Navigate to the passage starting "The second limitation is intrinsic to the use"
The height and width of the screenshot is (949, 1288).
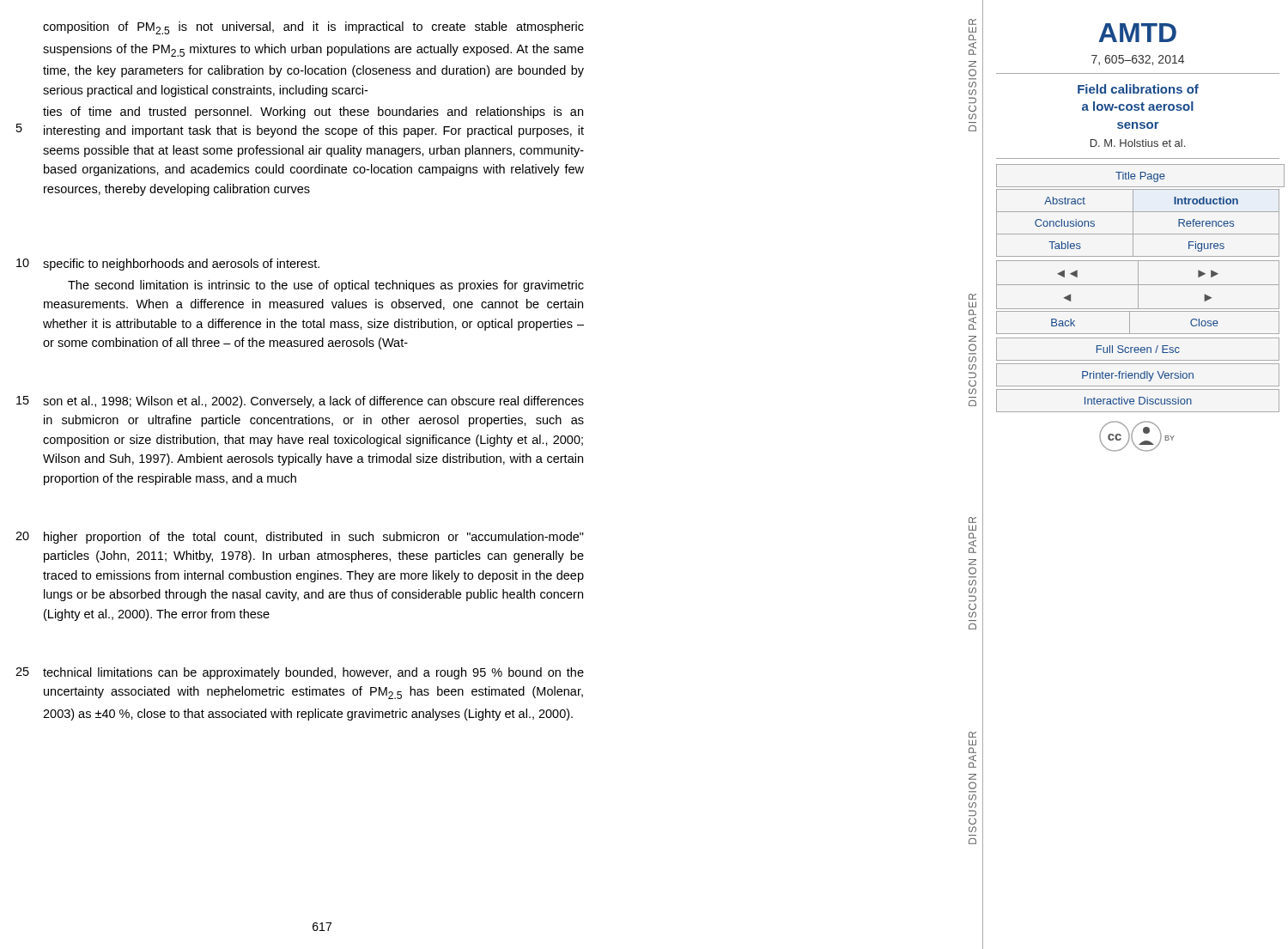tap(313, 314)
